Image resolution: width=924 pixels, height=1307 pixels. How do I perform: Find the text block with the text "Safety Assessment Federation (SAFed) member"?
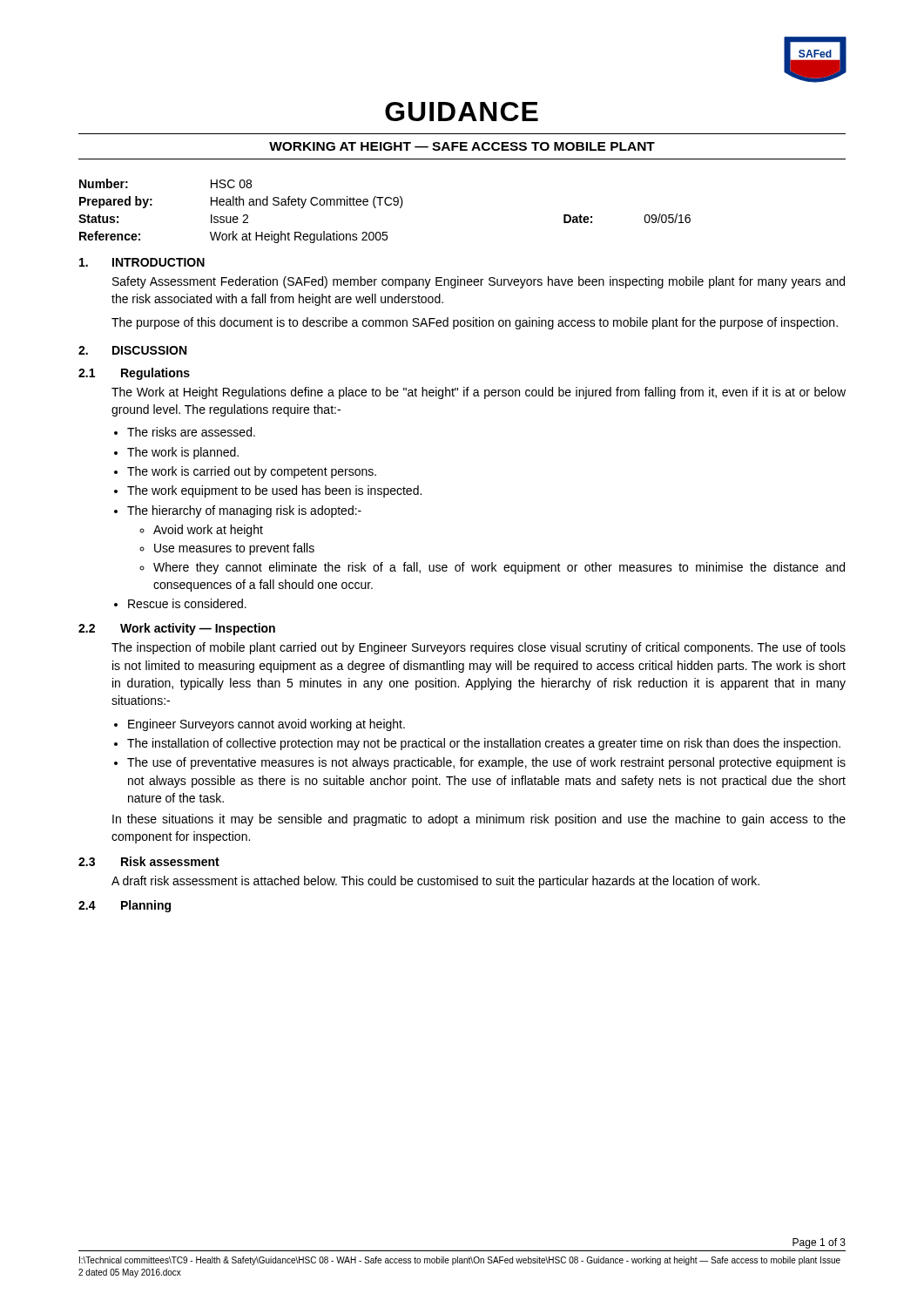click(x=479, y=290)
